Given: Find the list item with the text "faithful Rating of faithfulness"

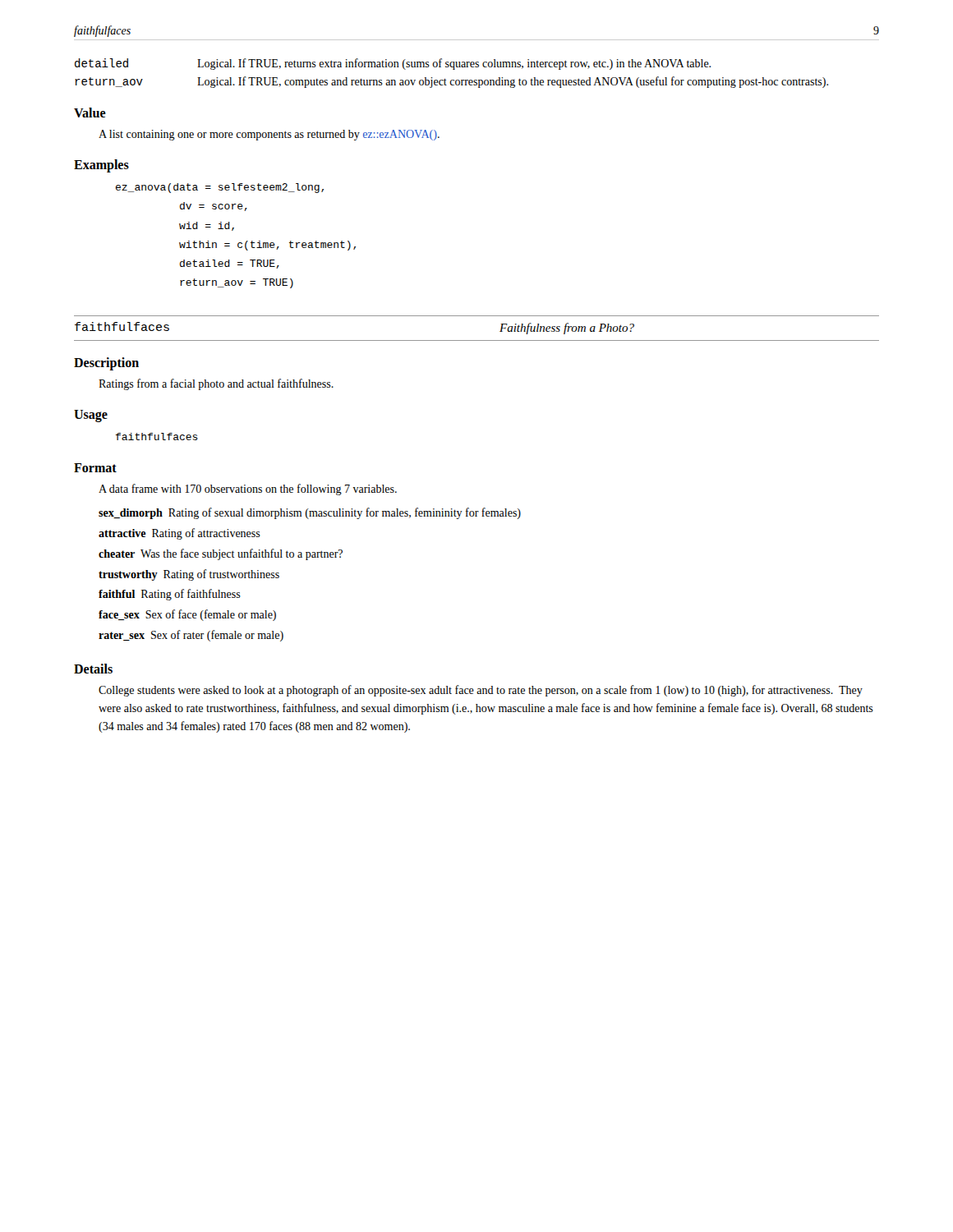Looking at the screenshot, I should point(169,594).
